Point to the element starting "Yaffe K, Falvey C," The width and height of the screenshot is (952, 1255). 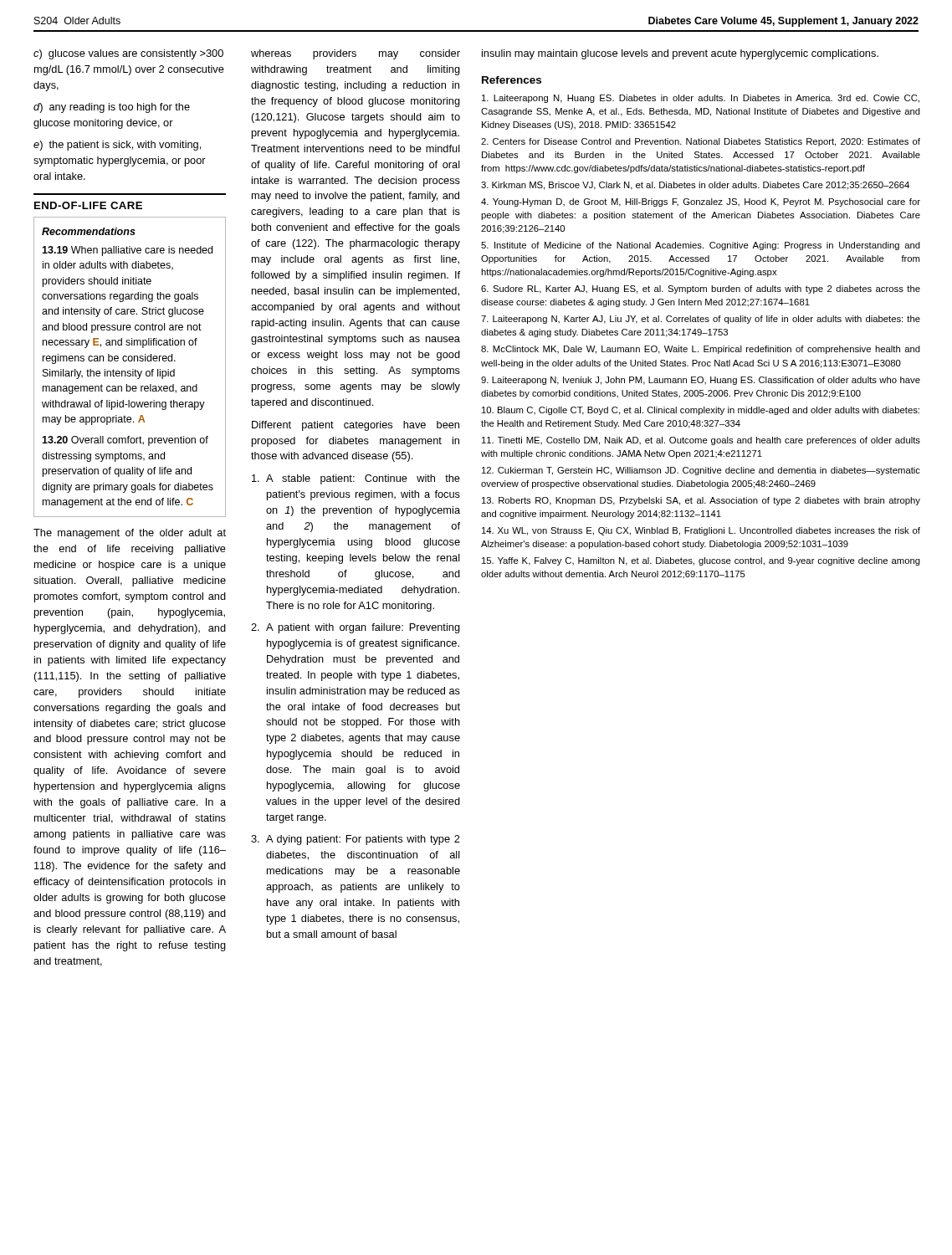tap(701, 567)
